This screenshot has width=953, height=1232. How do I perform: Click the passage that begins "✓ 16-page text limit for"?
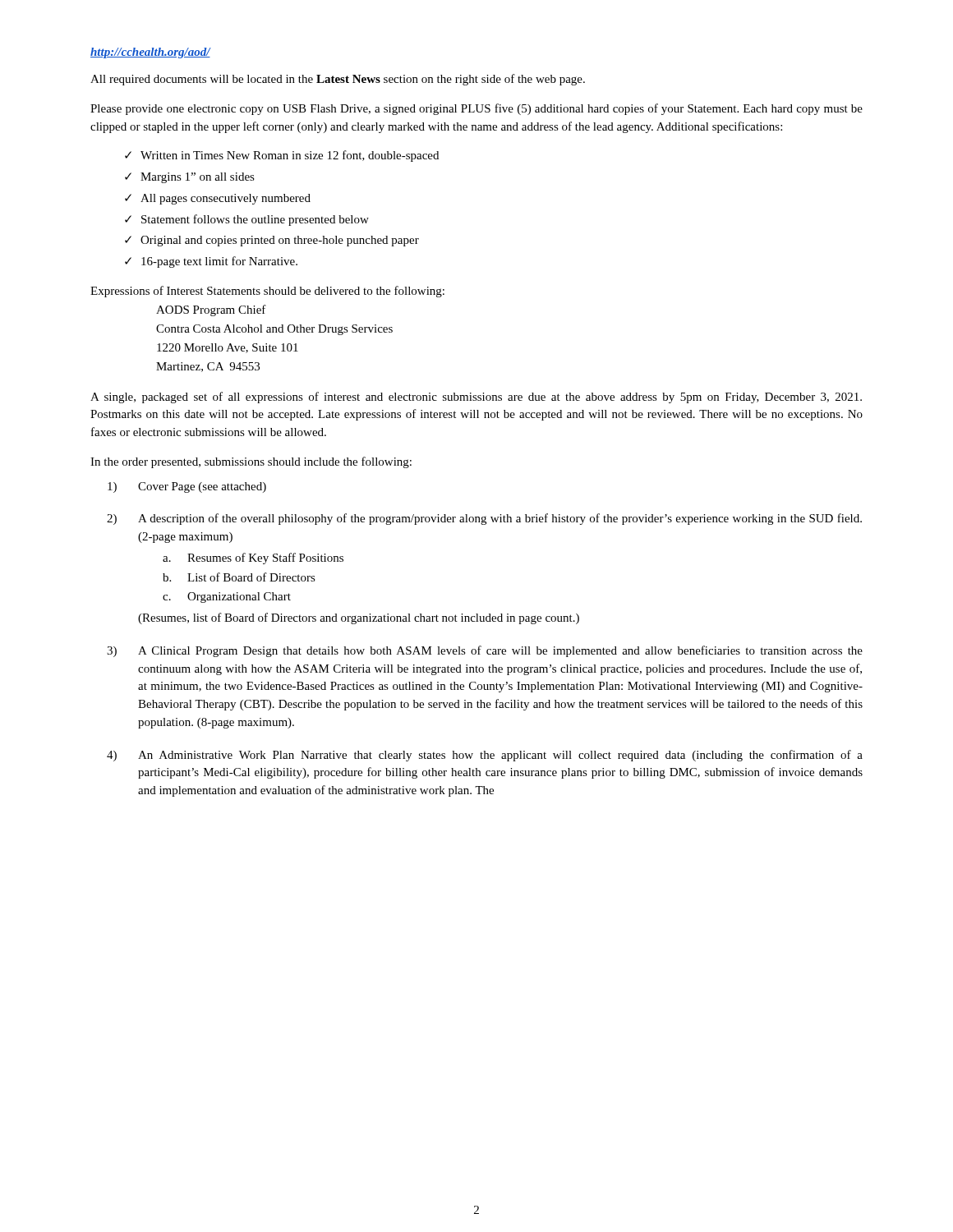tap(211, 262)
